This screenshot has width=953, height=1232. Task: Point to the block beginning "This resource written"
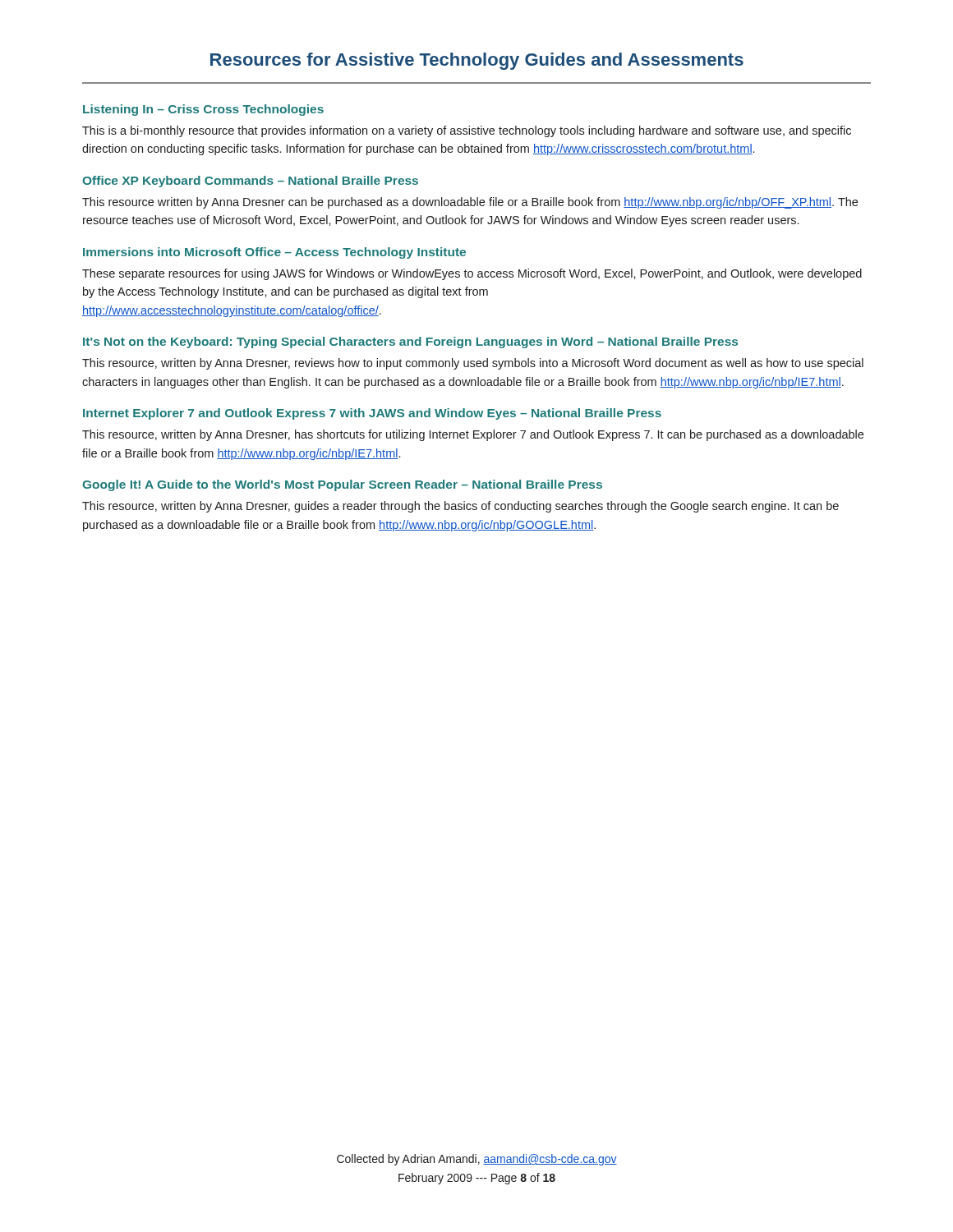[x=476, y=211]
